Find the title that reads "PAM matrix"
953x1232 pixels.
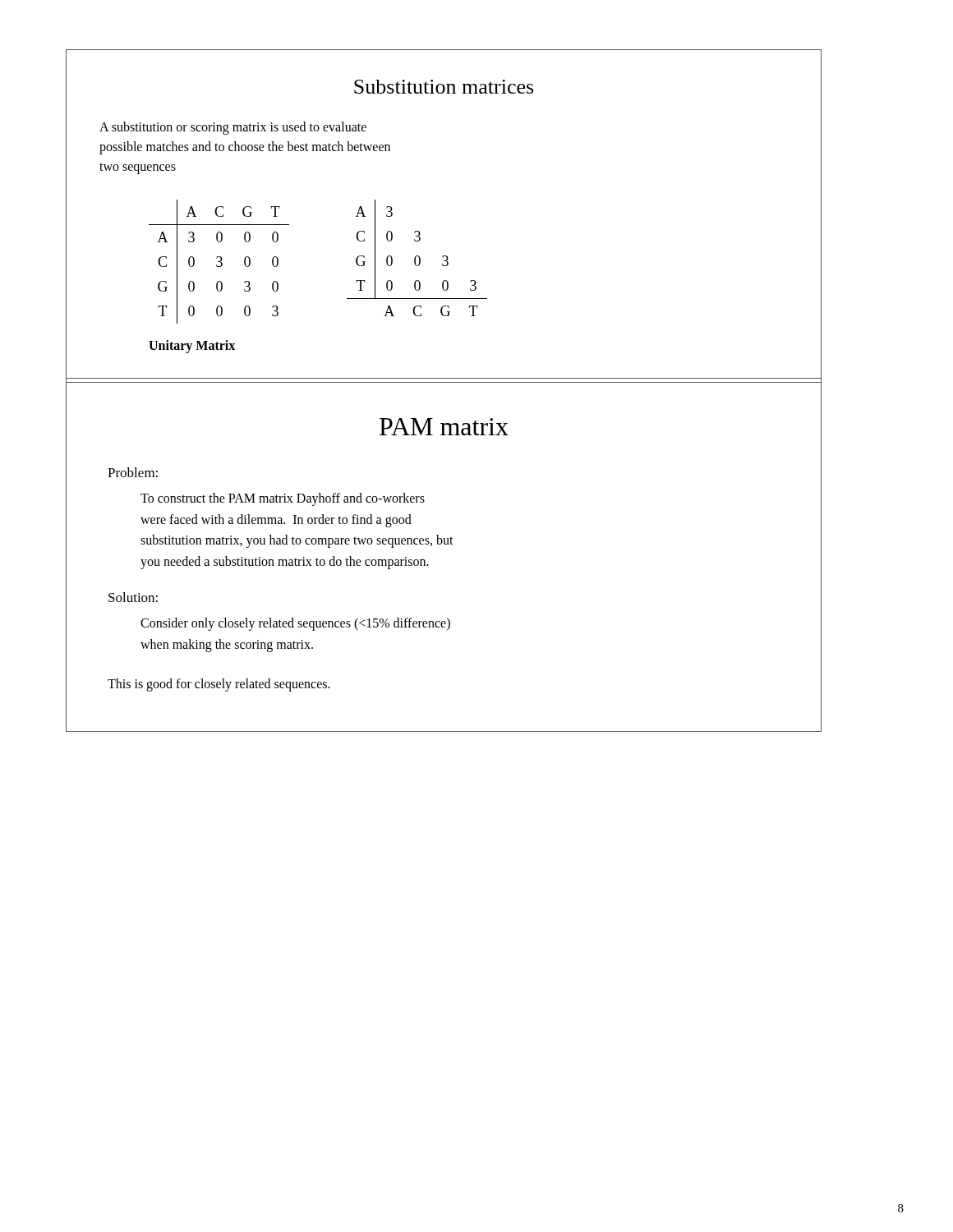point(444,426)
